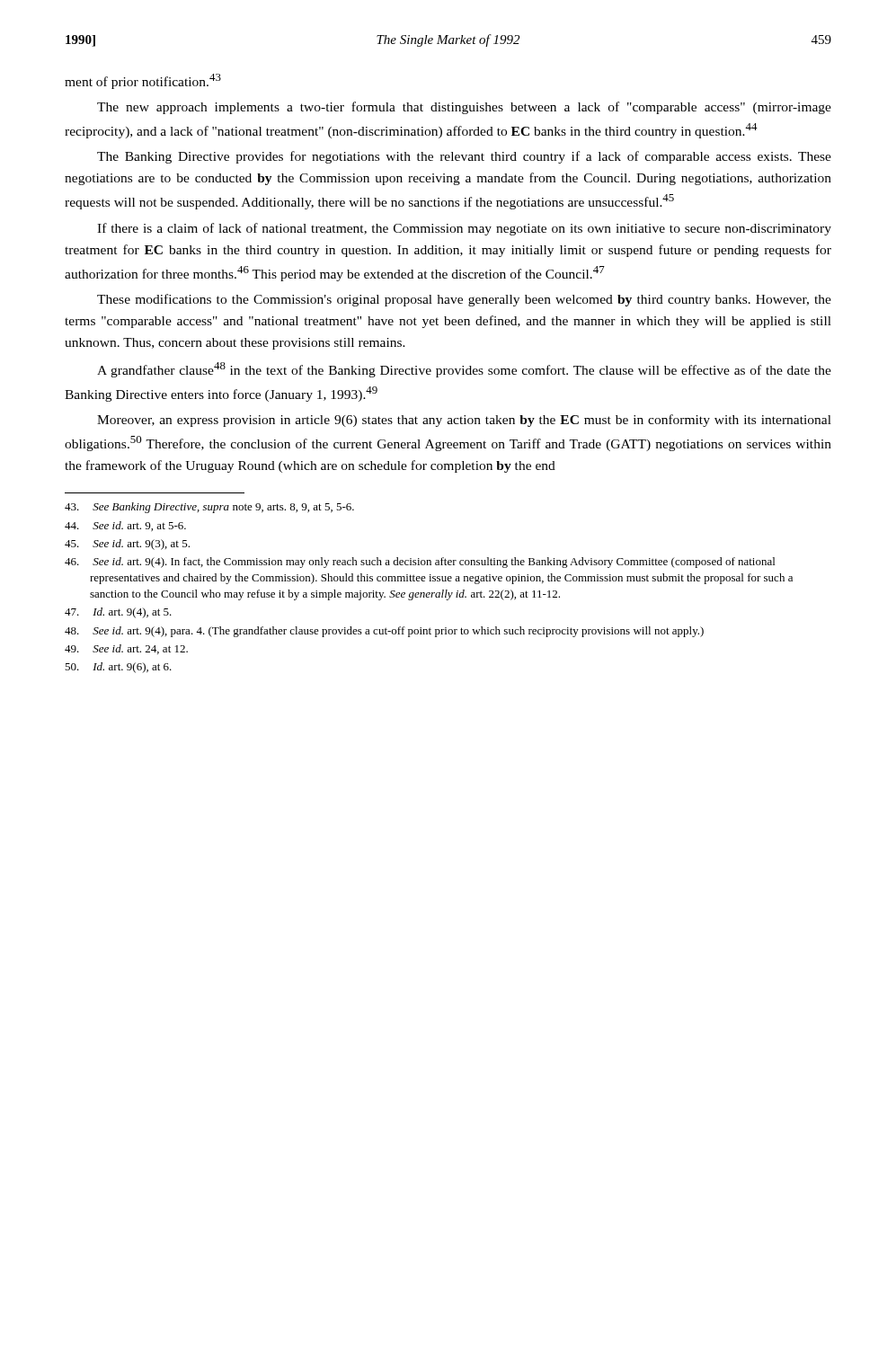The height and width of the screenshot is (1348, 896).
Task: Select the element starting "See id. art. 9, at"
Action: [x=125, y=526]
